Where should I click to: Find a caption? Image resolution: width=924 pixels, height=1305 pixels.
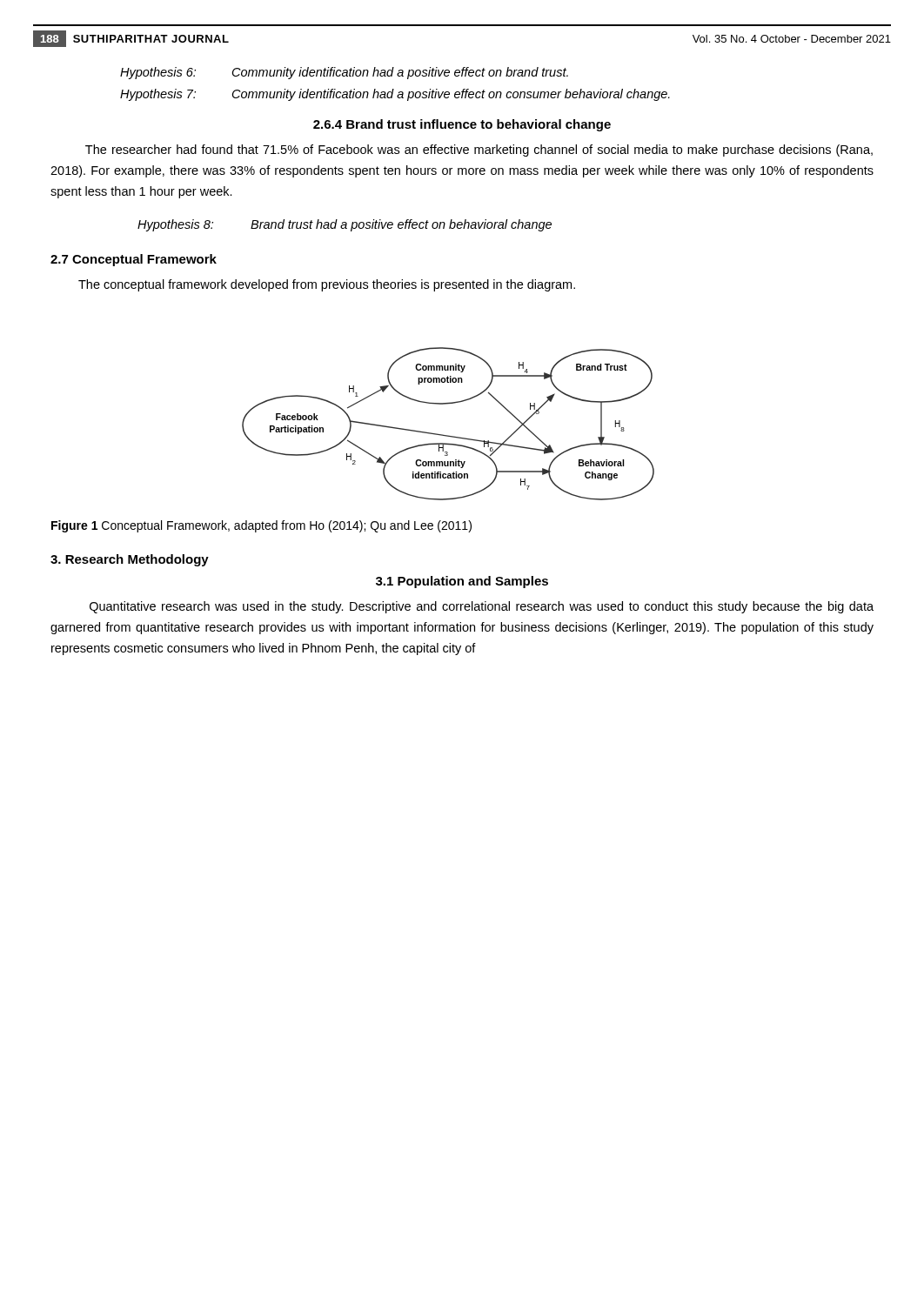pyautogui.click(x=261, y=526)
